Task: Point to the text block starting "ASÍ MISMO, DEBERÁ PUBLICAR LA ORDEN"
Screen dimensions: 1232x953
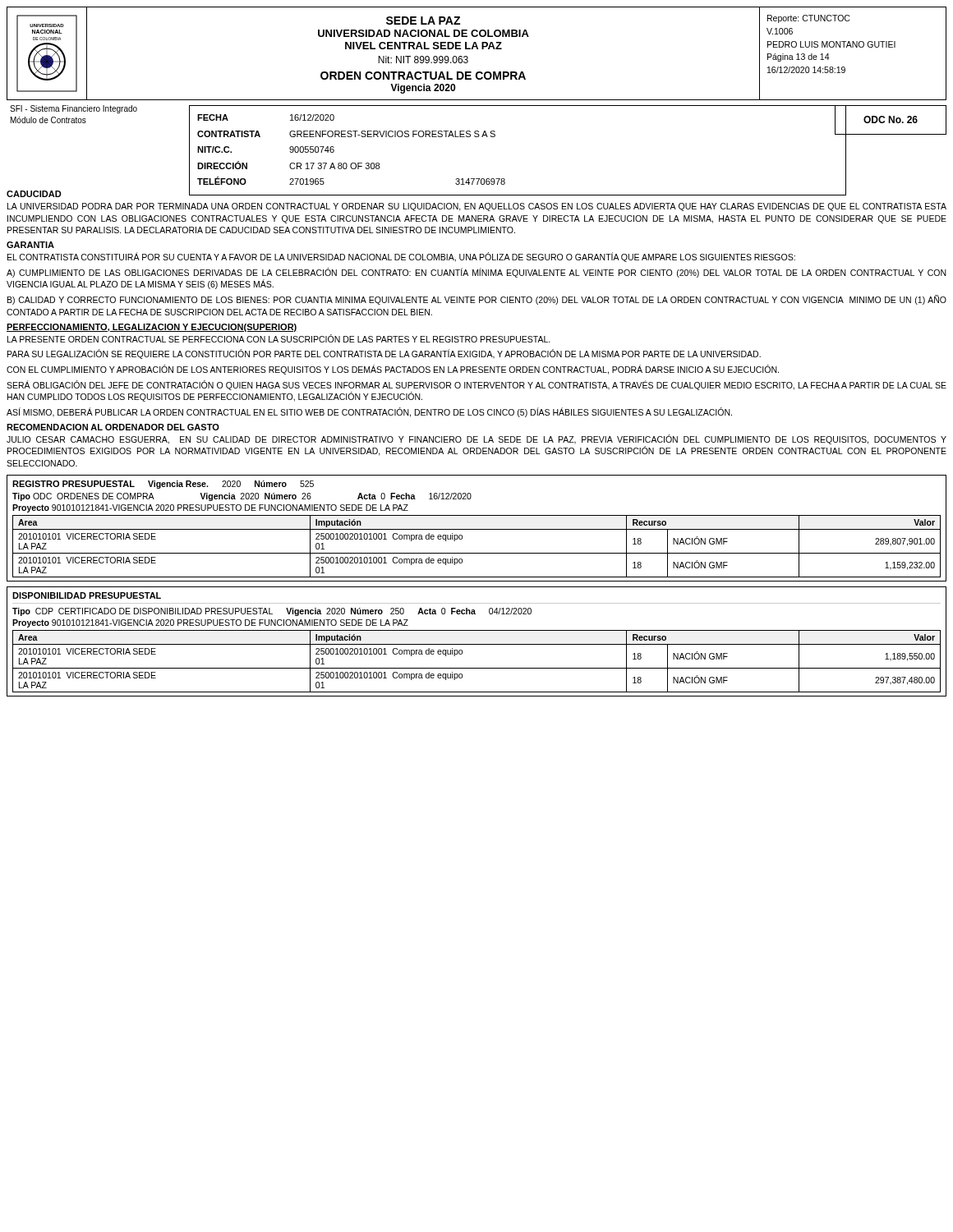Action: (370, 412)
